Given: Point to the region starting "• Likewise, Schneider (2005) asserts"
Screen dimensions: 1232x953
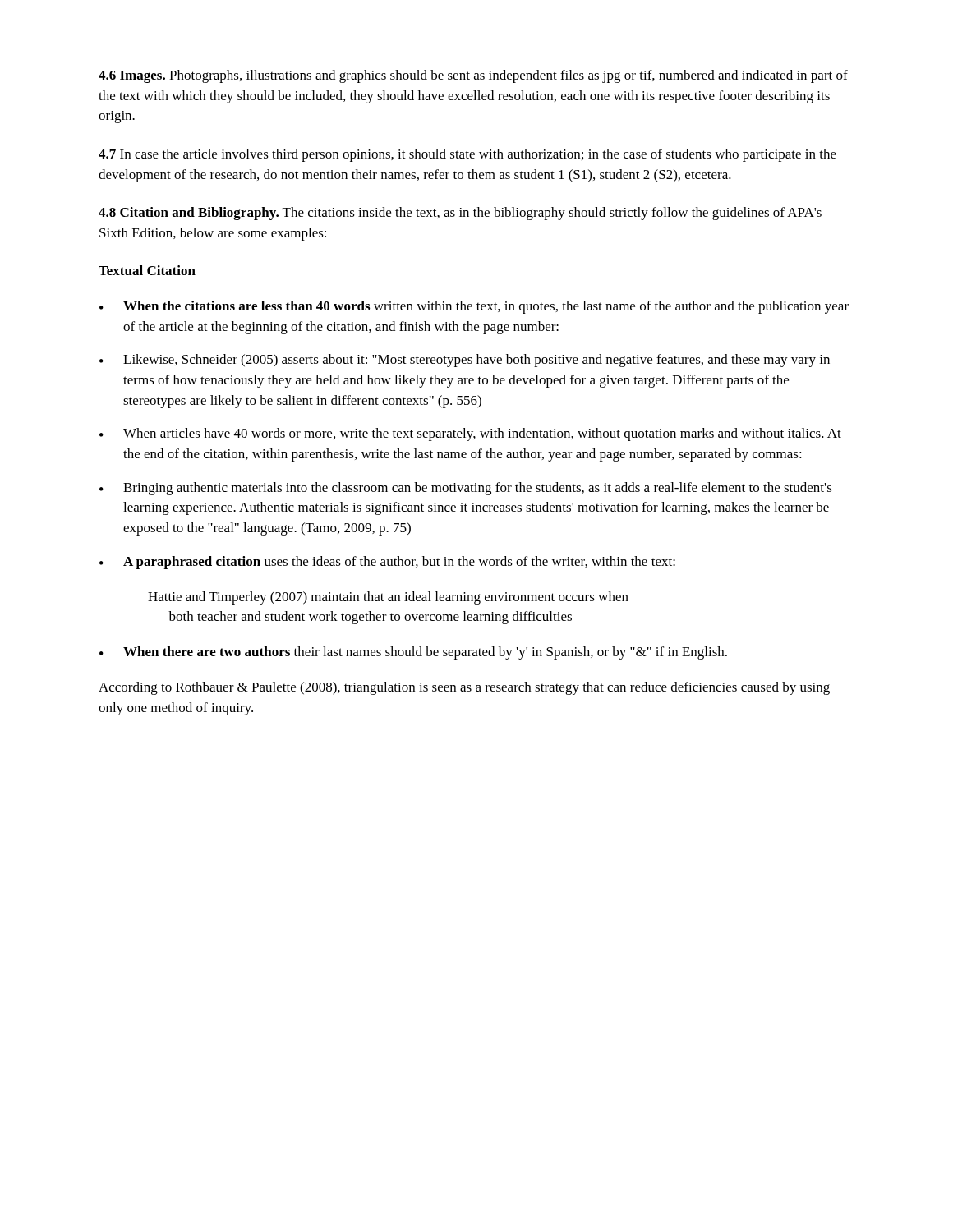Looking at the screenshot, I should pyautogui.click(x=476, y=381).
